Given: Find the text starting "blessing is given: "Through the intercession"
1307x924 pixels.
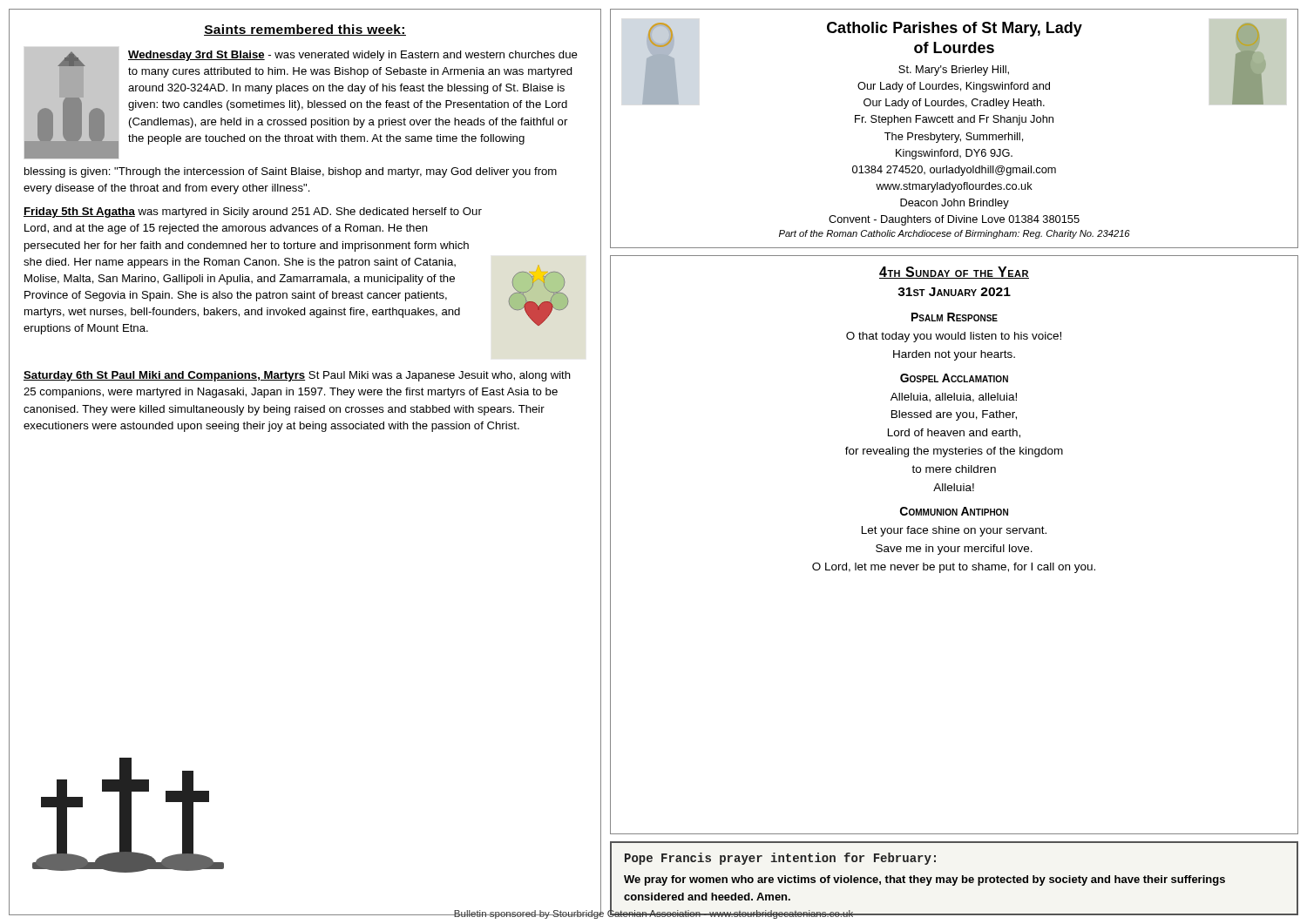Looking at the screenshot, I should (x=290, y=179).
